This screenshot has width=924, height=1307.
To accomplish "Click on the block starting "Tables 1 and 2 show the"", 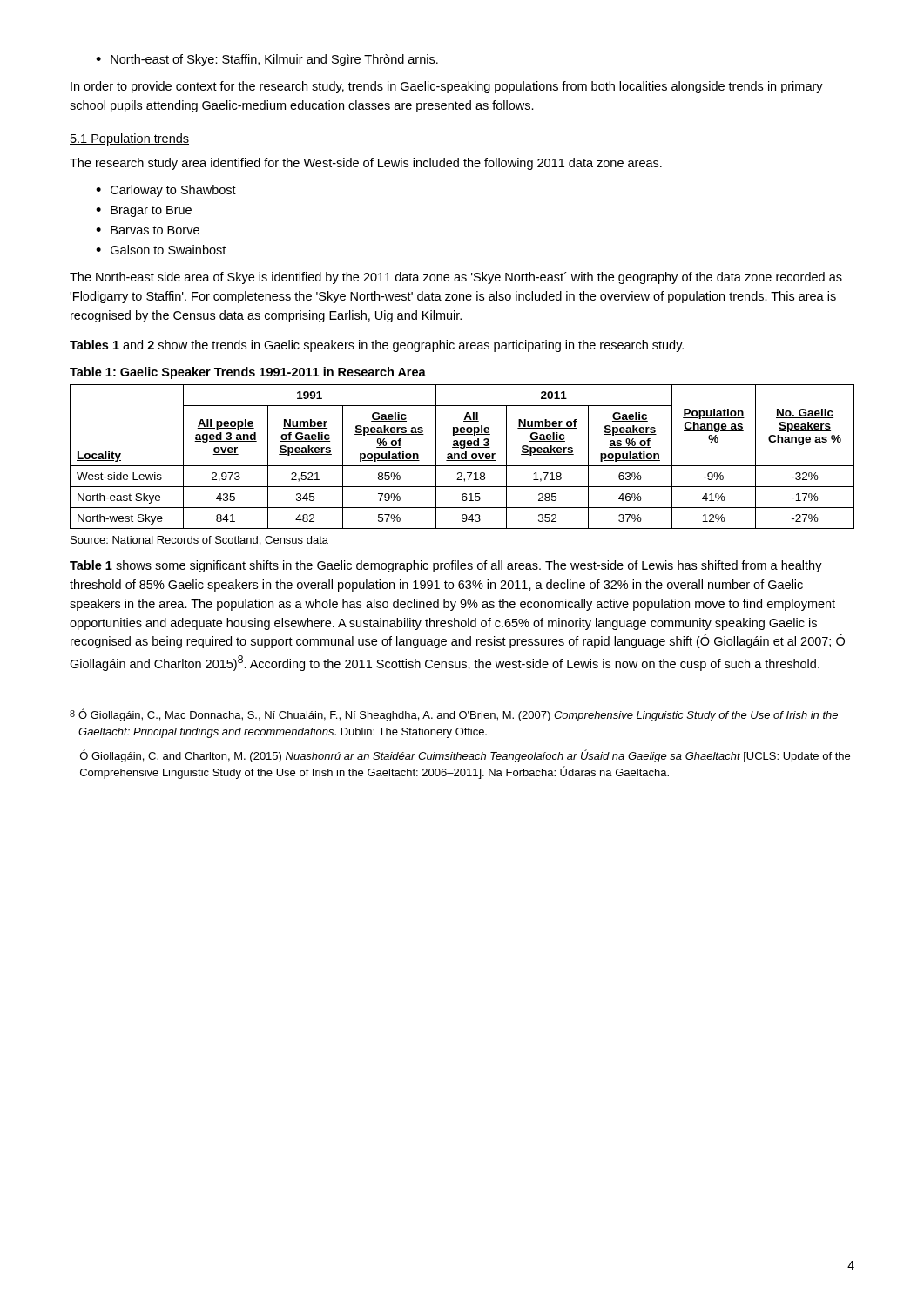I will (x=462, y=345).
